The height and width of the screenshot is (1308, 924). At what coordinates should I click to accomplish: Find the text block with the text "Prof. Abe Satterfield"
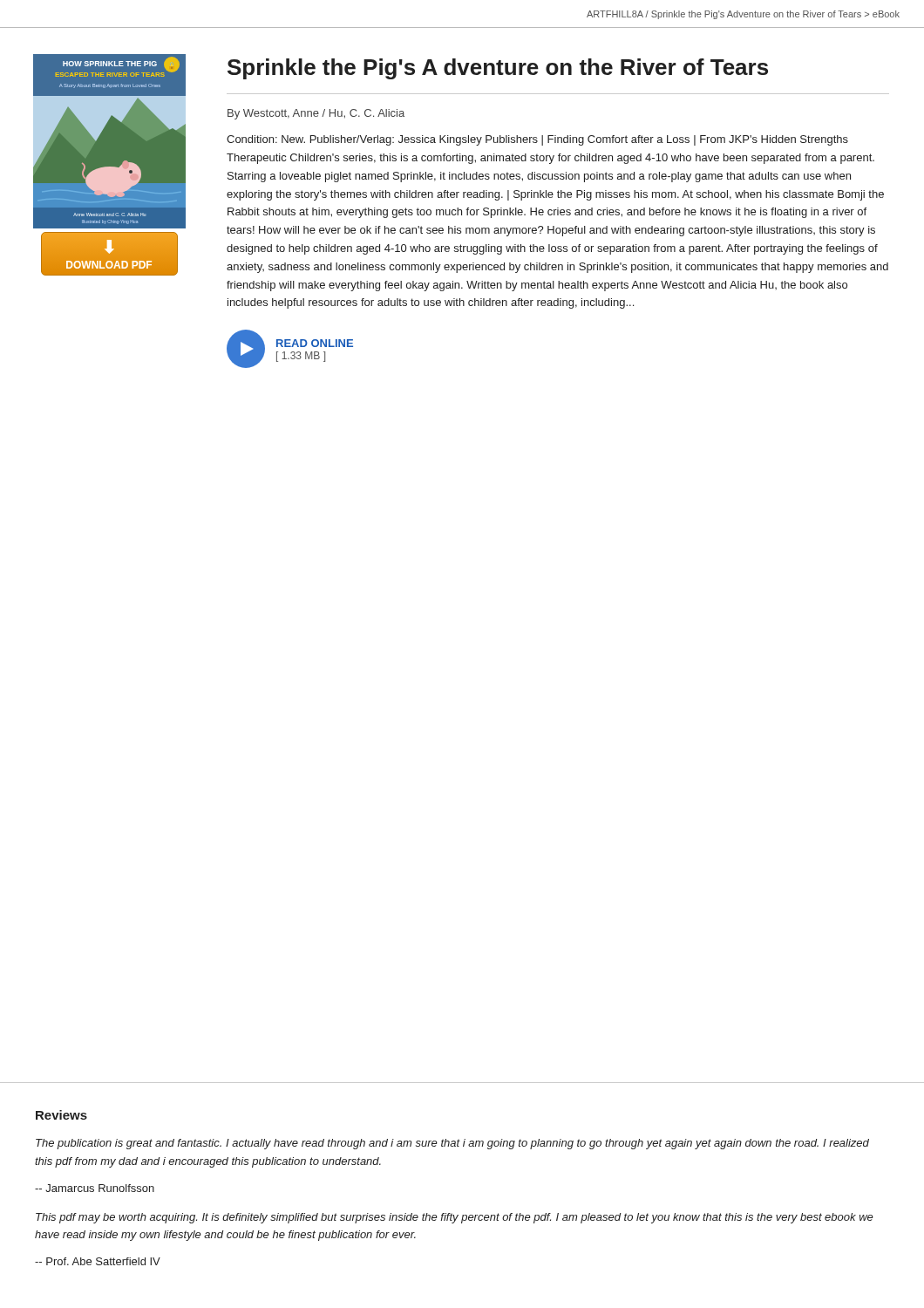(x=98, y=1261)
